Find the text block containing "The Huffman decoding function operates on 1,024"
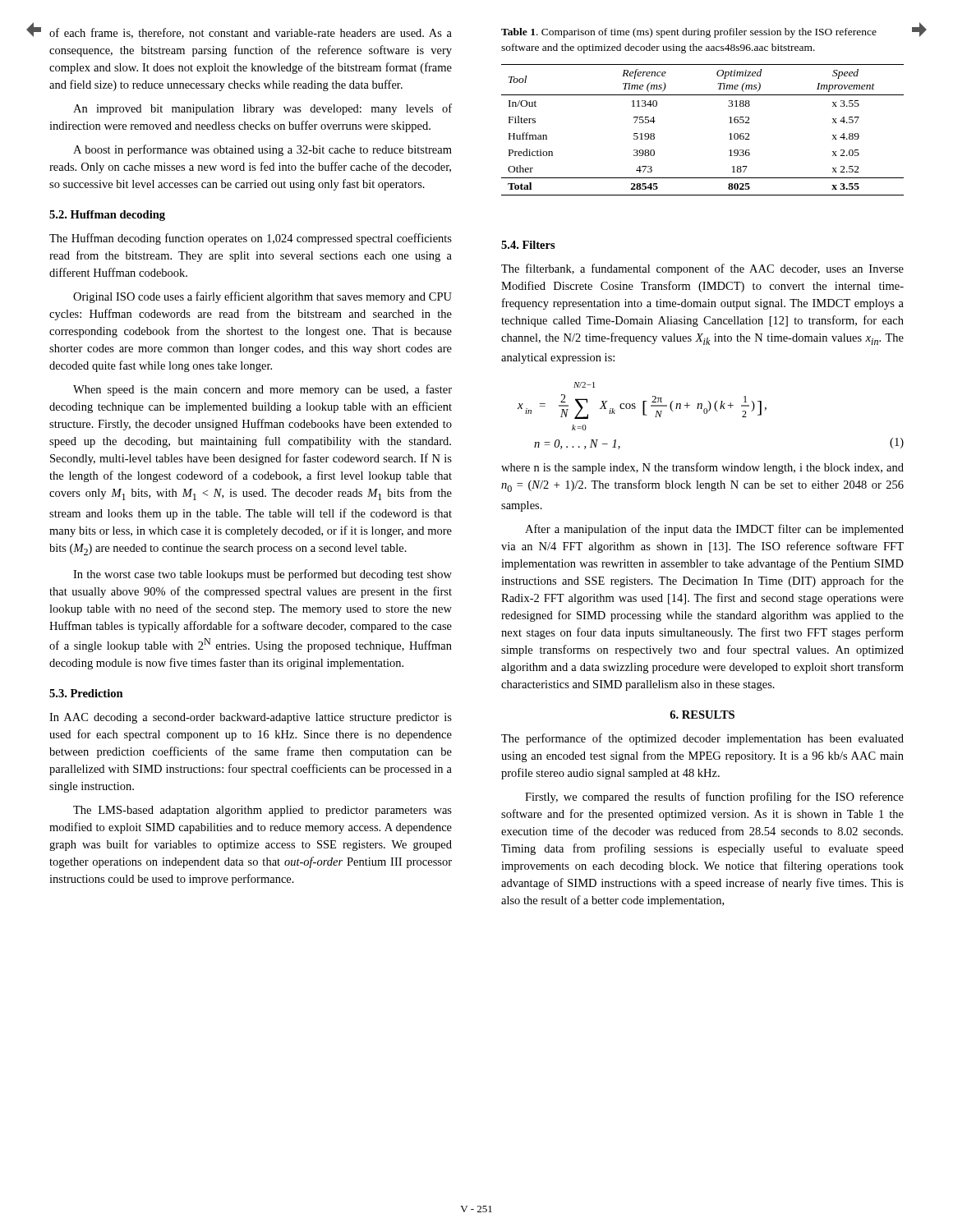Screen dimensions: 1232x953 [251, 256]
